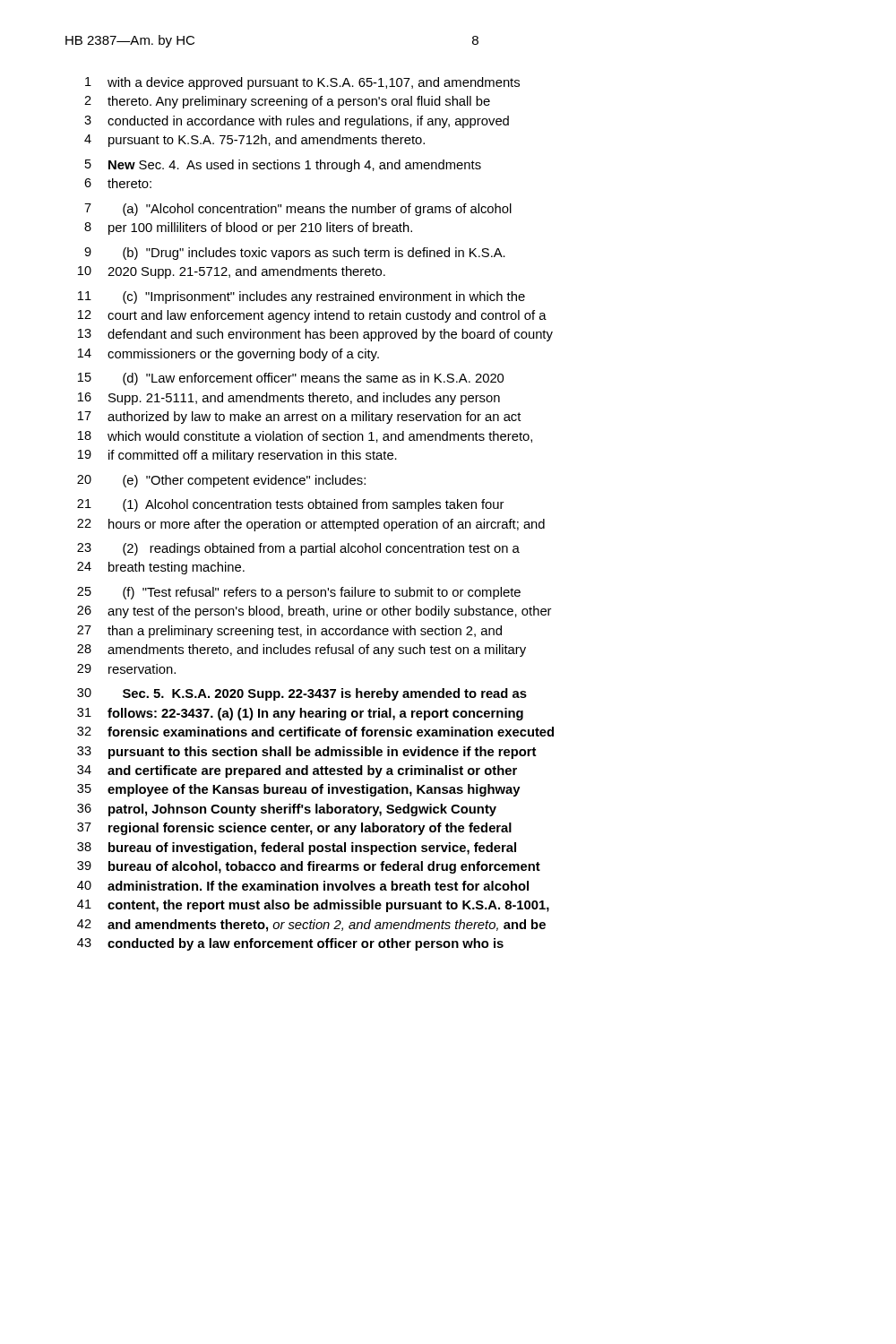Image resolution: width=896 pixels, height=1344 pixels.
Task: Find the text block with the text "20 (e) "Other competent"
Action: pyautogui.click(x=221, y=481)
